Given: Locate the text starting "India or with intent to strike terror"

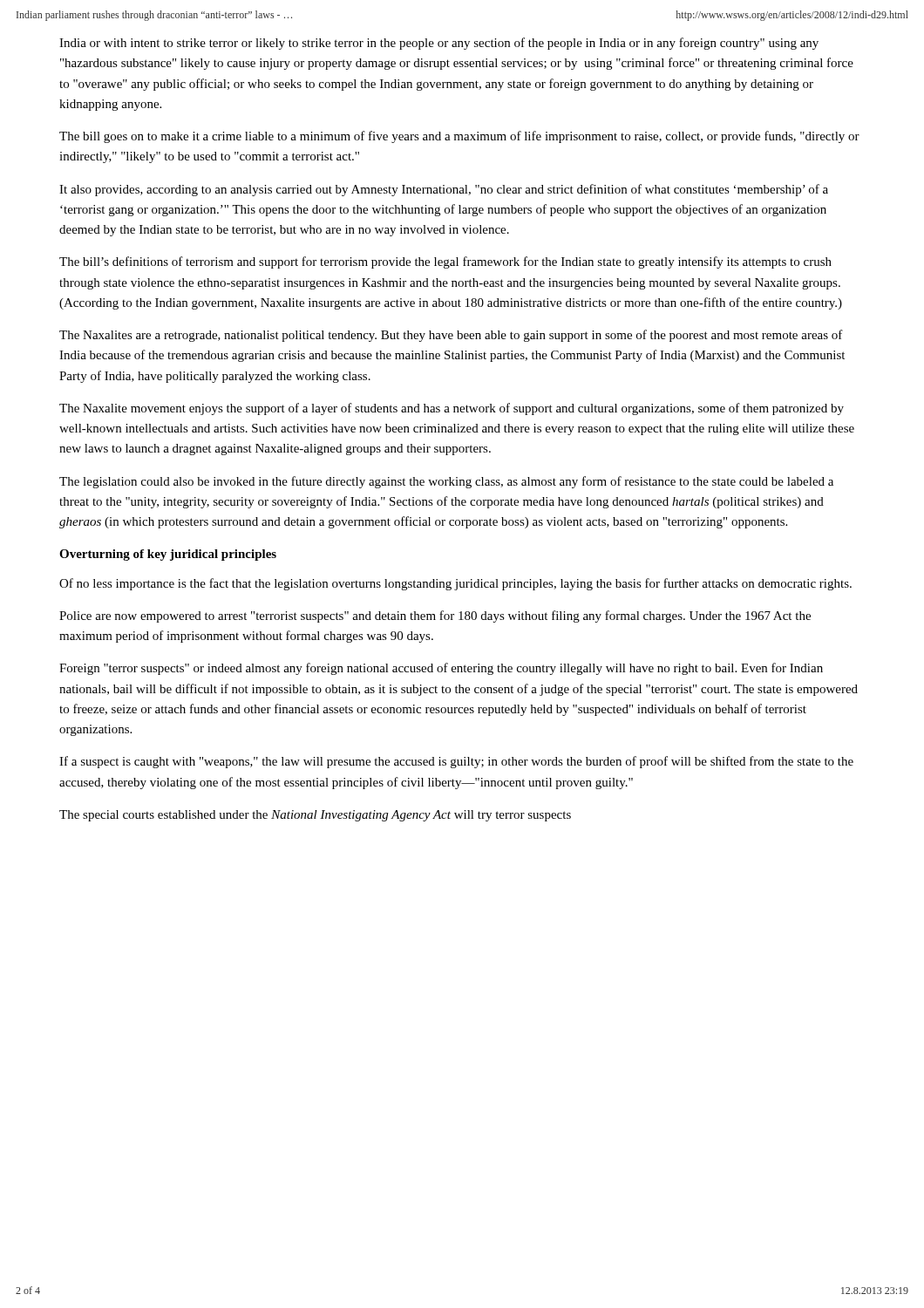Looking at the screenshot, I should coord(462,74).
